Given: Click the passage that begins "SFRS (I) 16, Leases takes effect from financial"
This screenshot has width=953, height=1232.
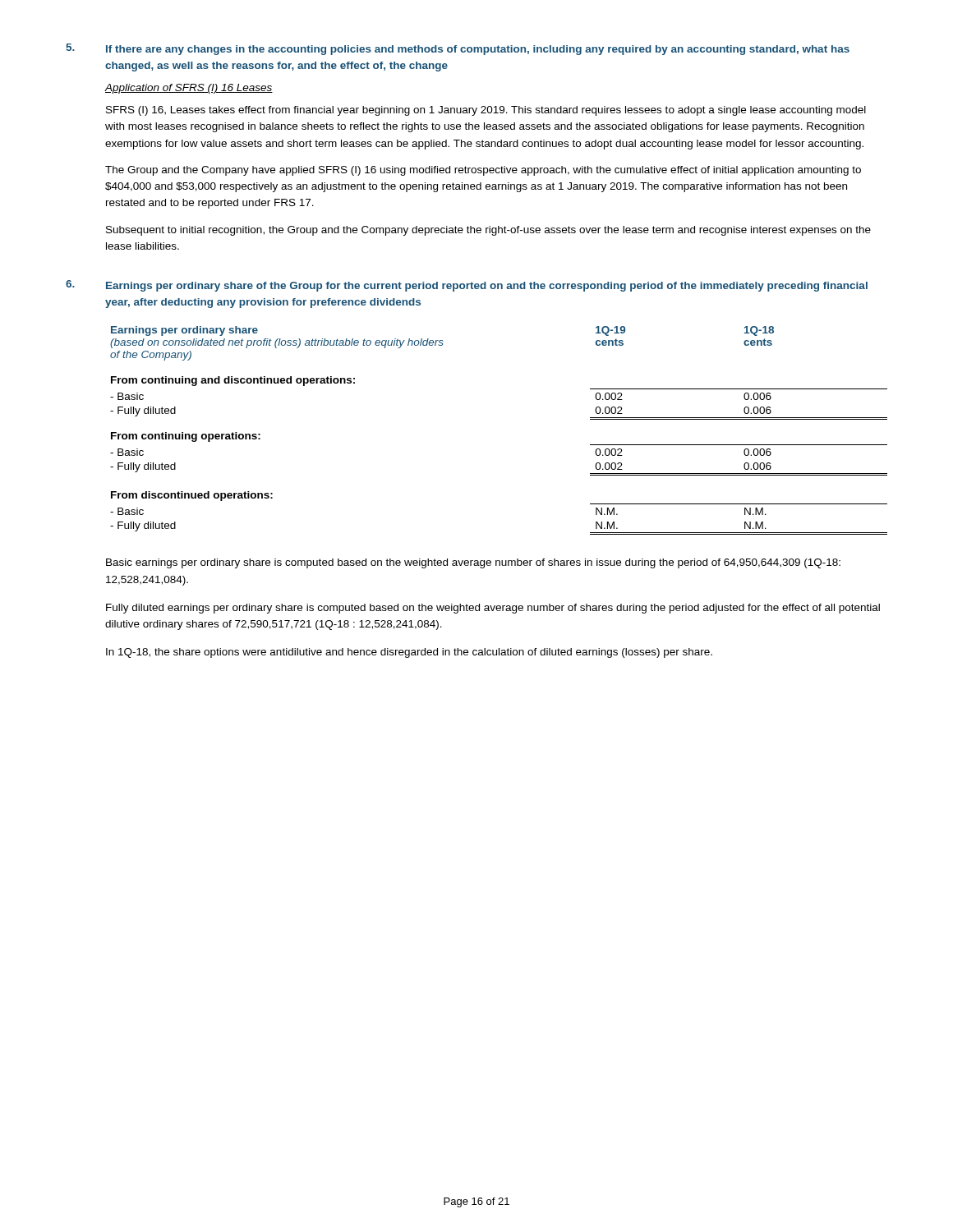Looking at the screenshot, I should point(486,126).
